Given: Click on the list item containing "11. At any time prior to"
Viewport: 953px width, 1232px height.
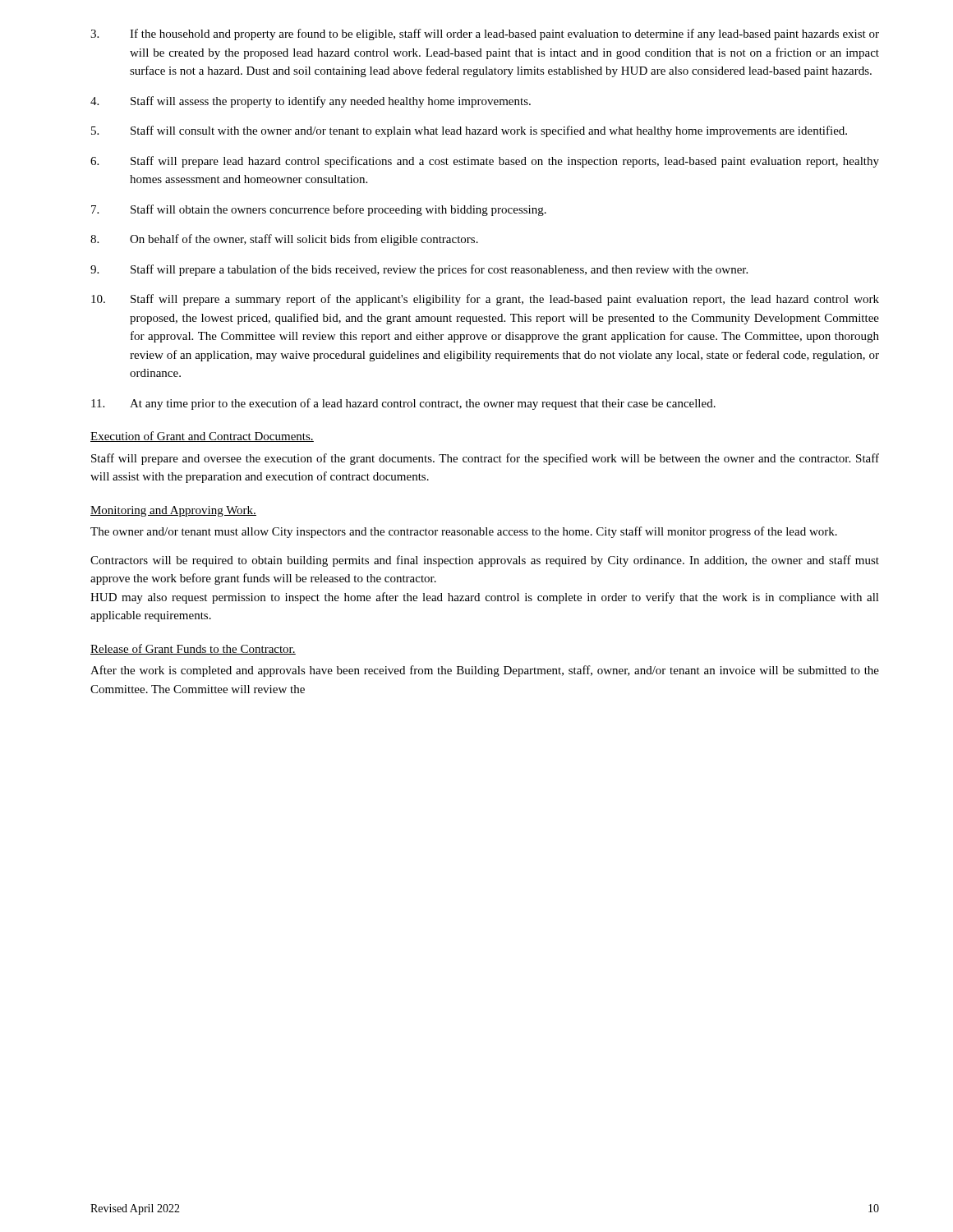Looking at the screenshot, I should [485, 403].
